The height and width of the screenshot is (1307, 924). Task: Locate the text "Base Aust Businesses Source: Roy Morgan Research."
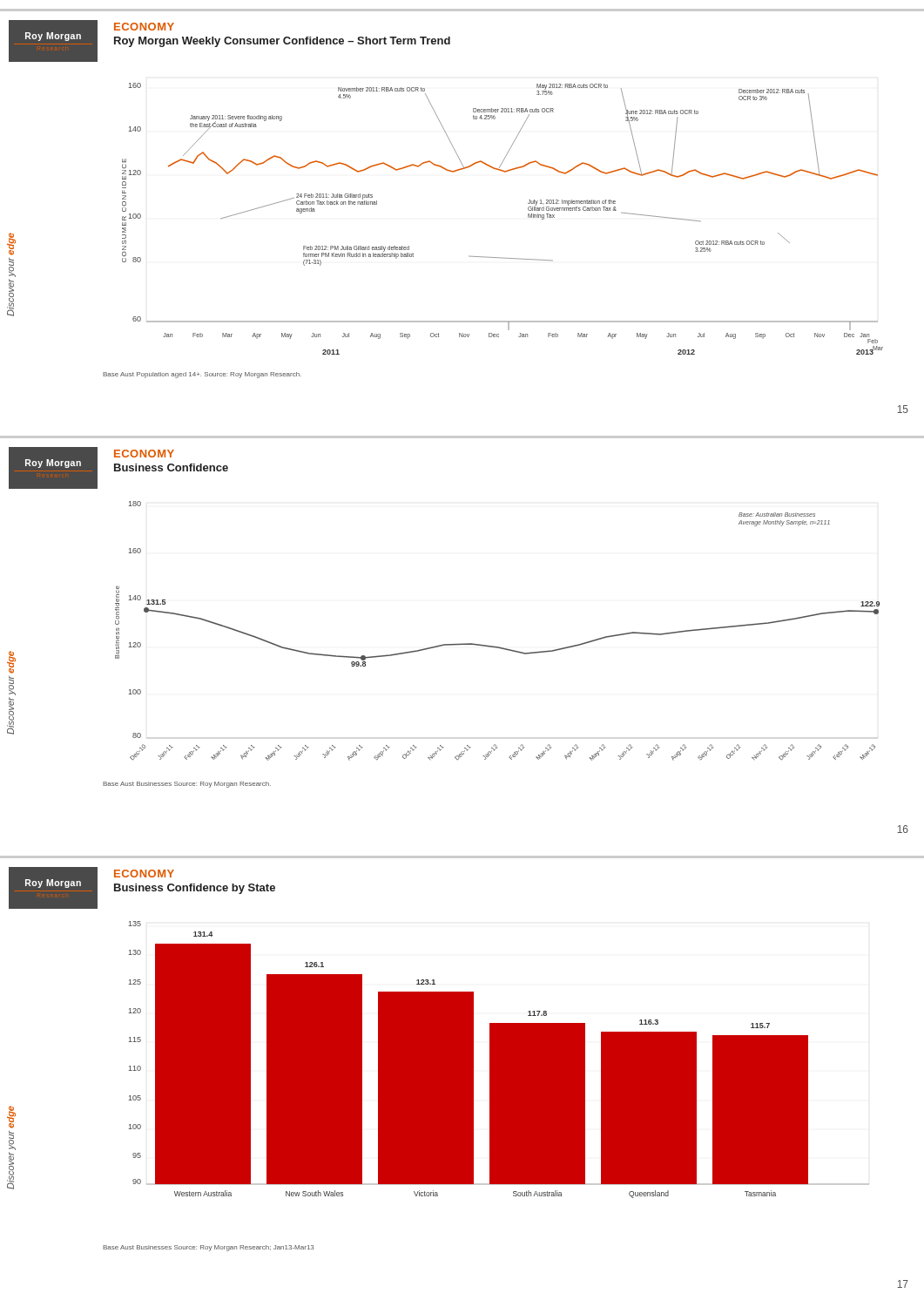(187, 784)
